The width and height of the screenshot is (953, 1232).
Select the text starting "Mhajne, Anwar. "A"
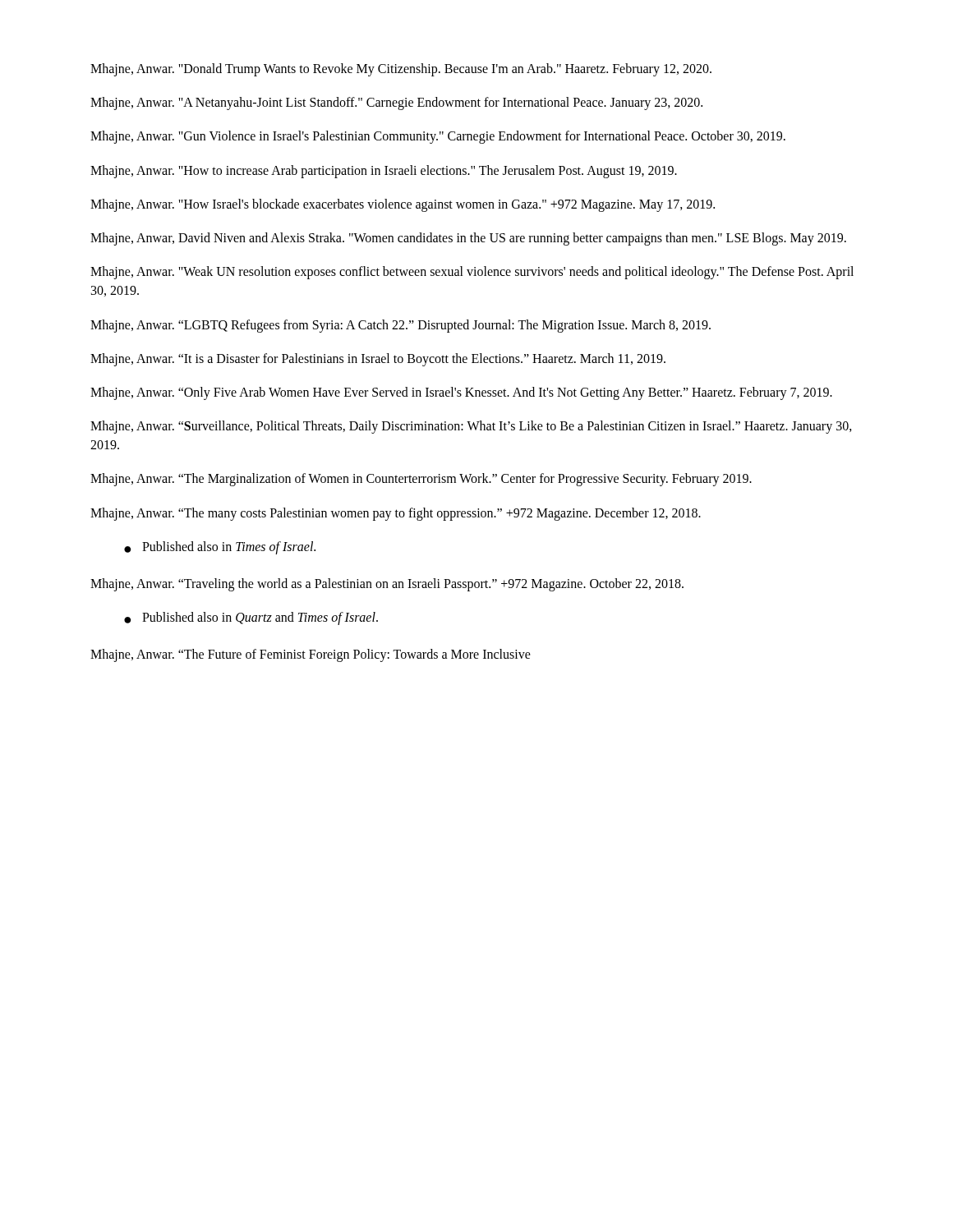pos(397,102)
